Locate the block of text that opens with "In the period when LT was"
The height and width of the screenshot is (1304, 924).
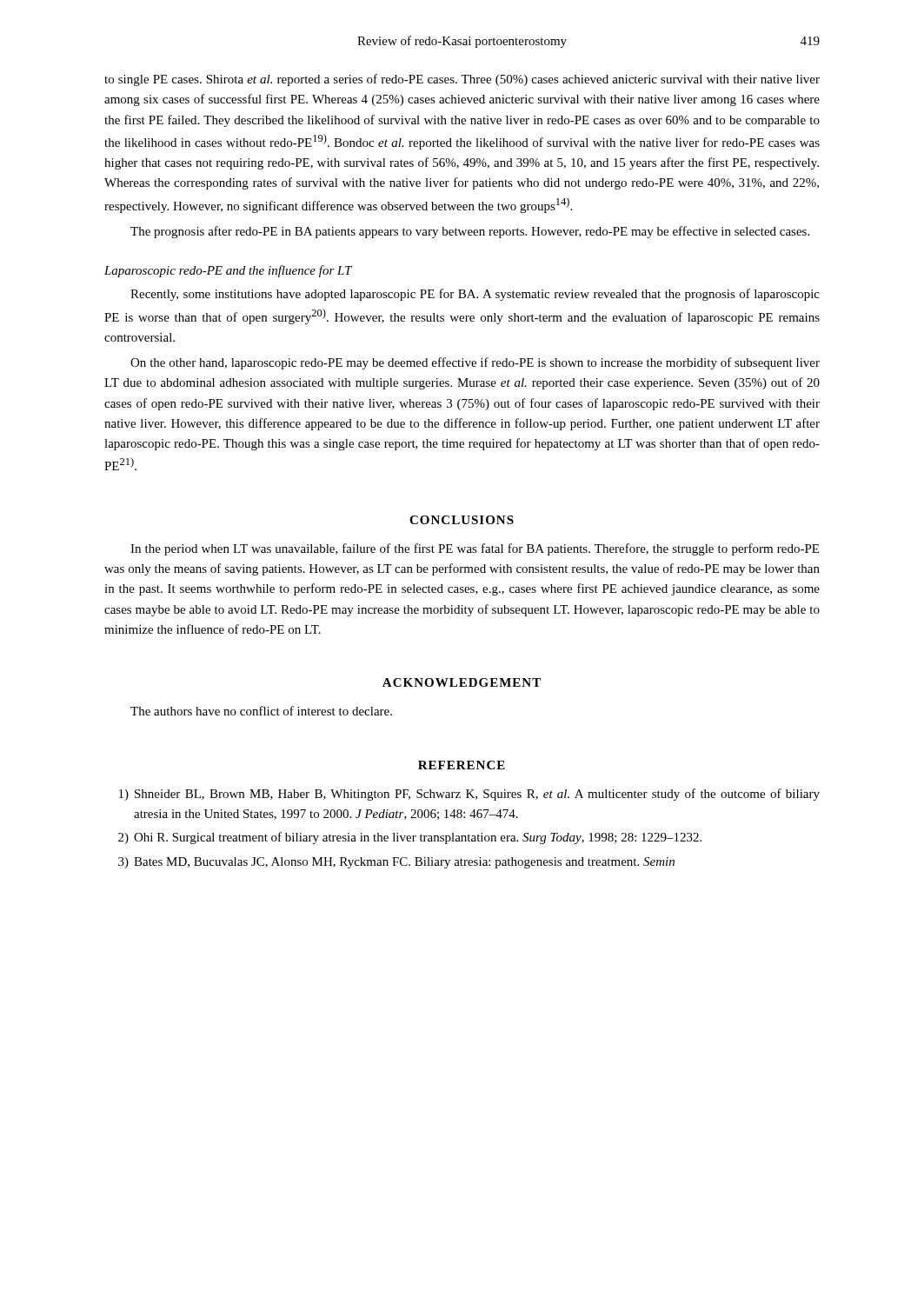462,589
